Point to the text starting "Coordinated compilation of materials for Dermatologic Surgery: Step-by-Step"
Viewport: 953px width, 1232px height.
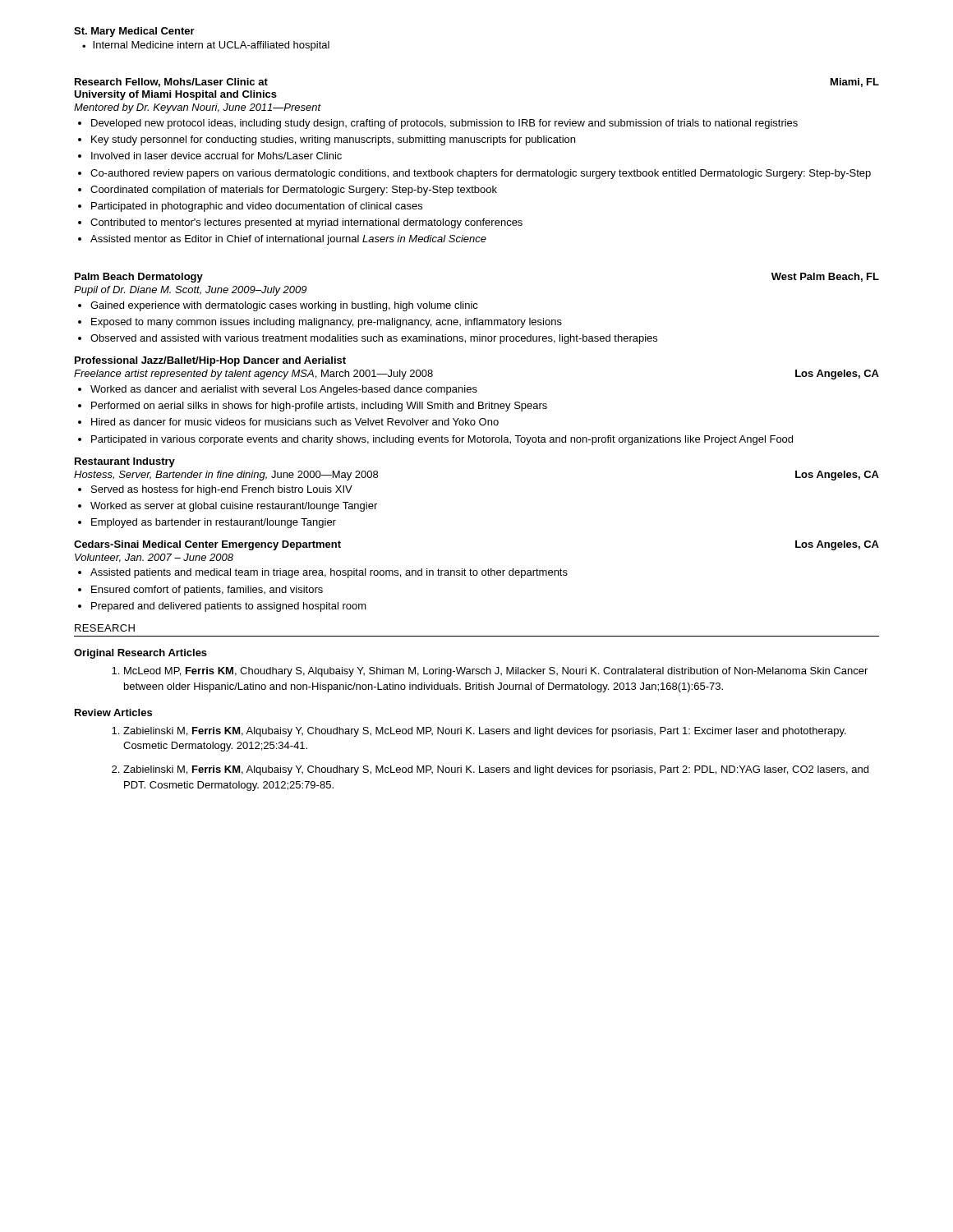pos(294,189)
